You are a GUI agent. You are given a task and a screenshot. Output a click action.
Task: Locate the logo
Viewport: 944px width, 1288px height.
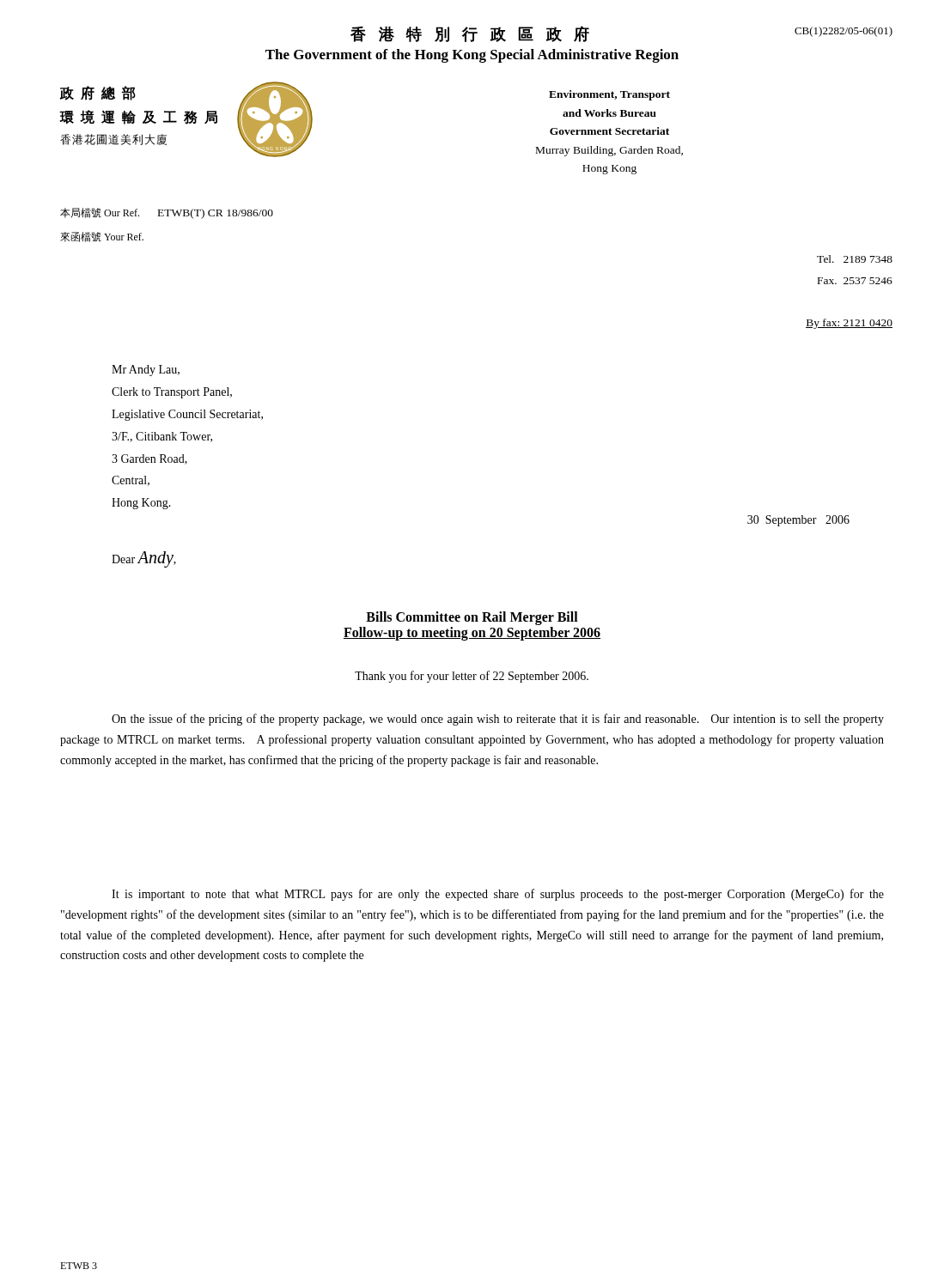pos(275,119)
